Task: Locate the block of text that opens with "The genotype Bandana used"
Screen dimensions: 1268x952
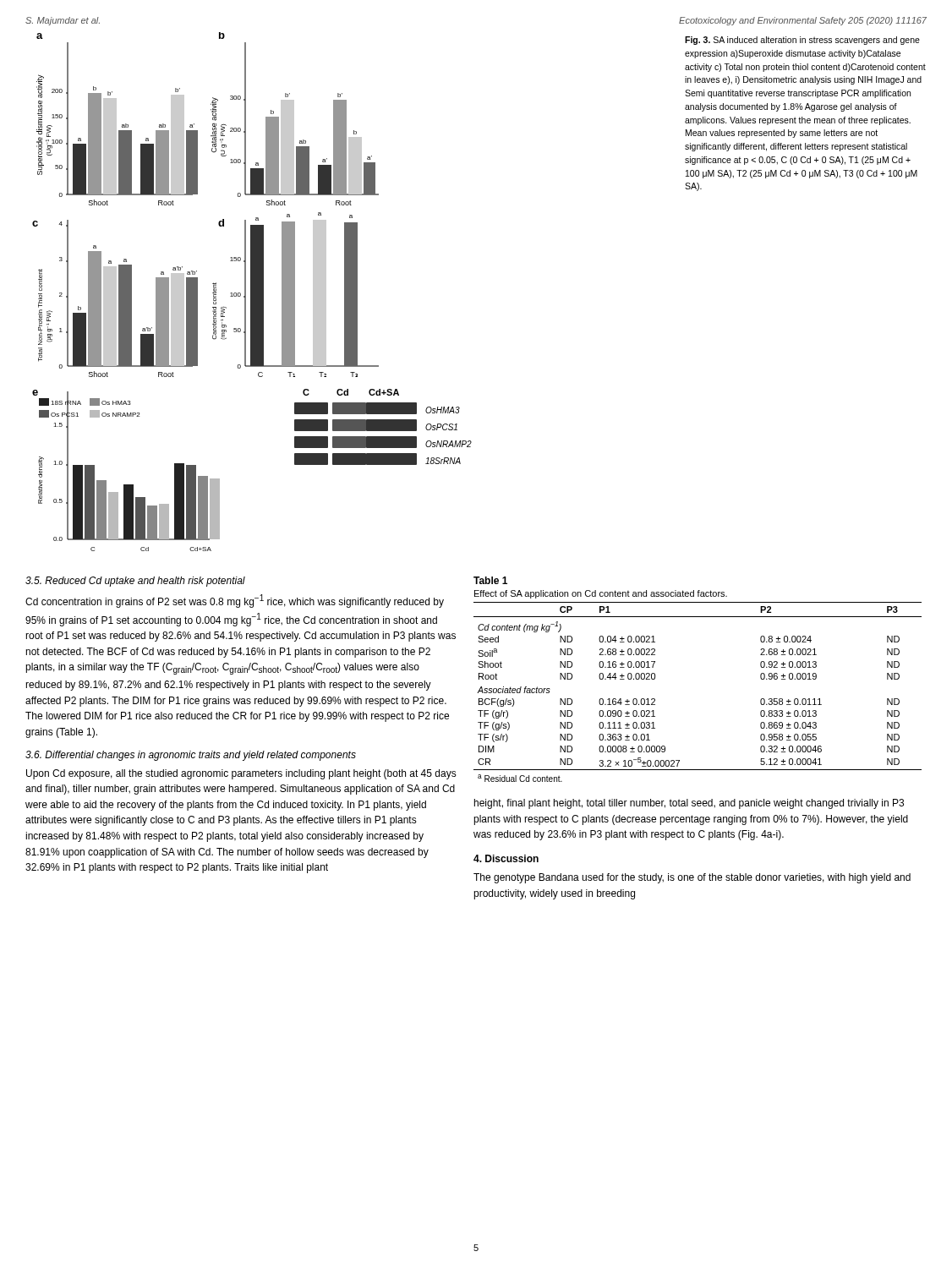Action: tap(692, 885)
